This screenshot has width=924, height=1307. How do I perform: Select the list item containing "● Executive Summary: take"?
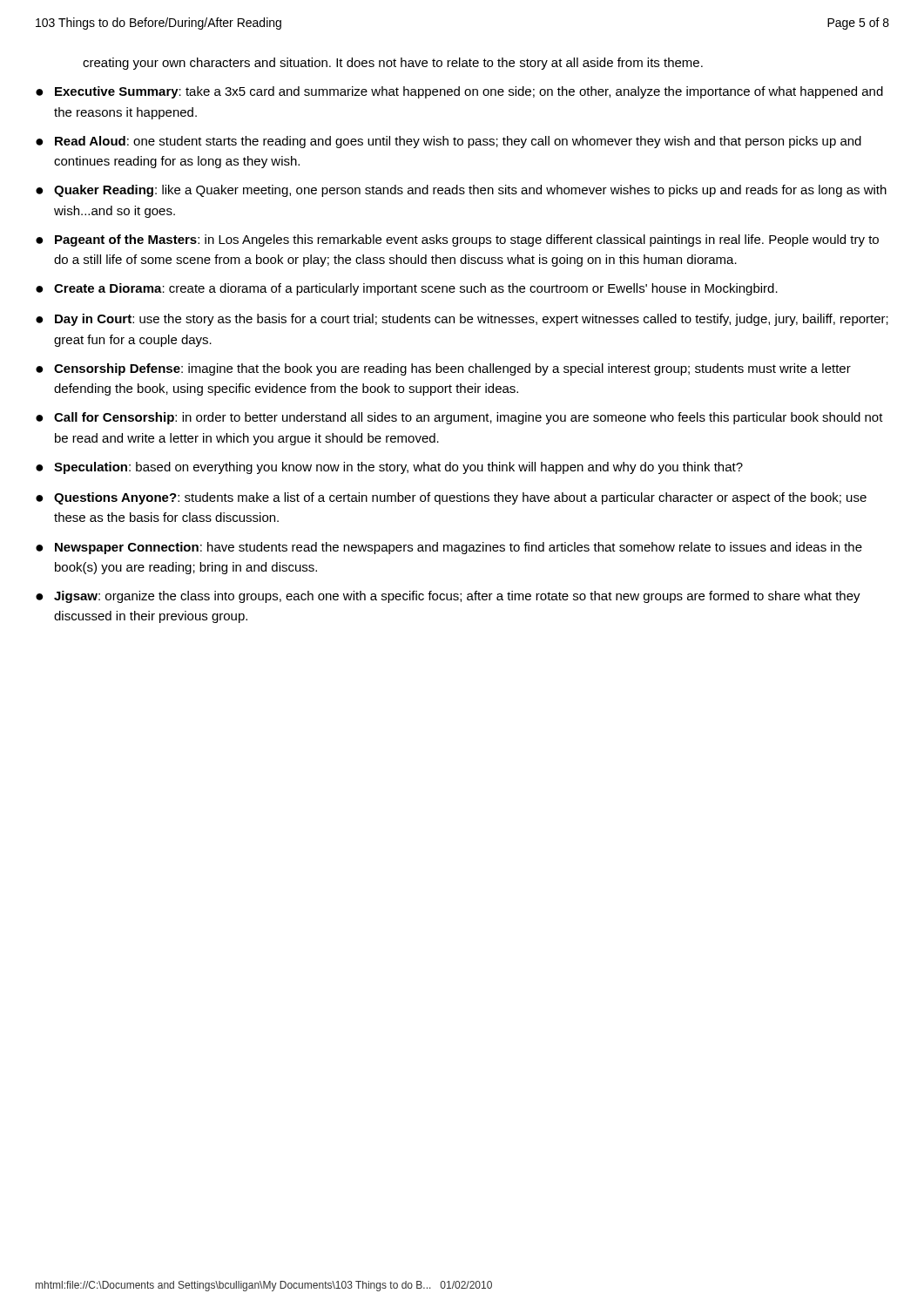point(462,102)
